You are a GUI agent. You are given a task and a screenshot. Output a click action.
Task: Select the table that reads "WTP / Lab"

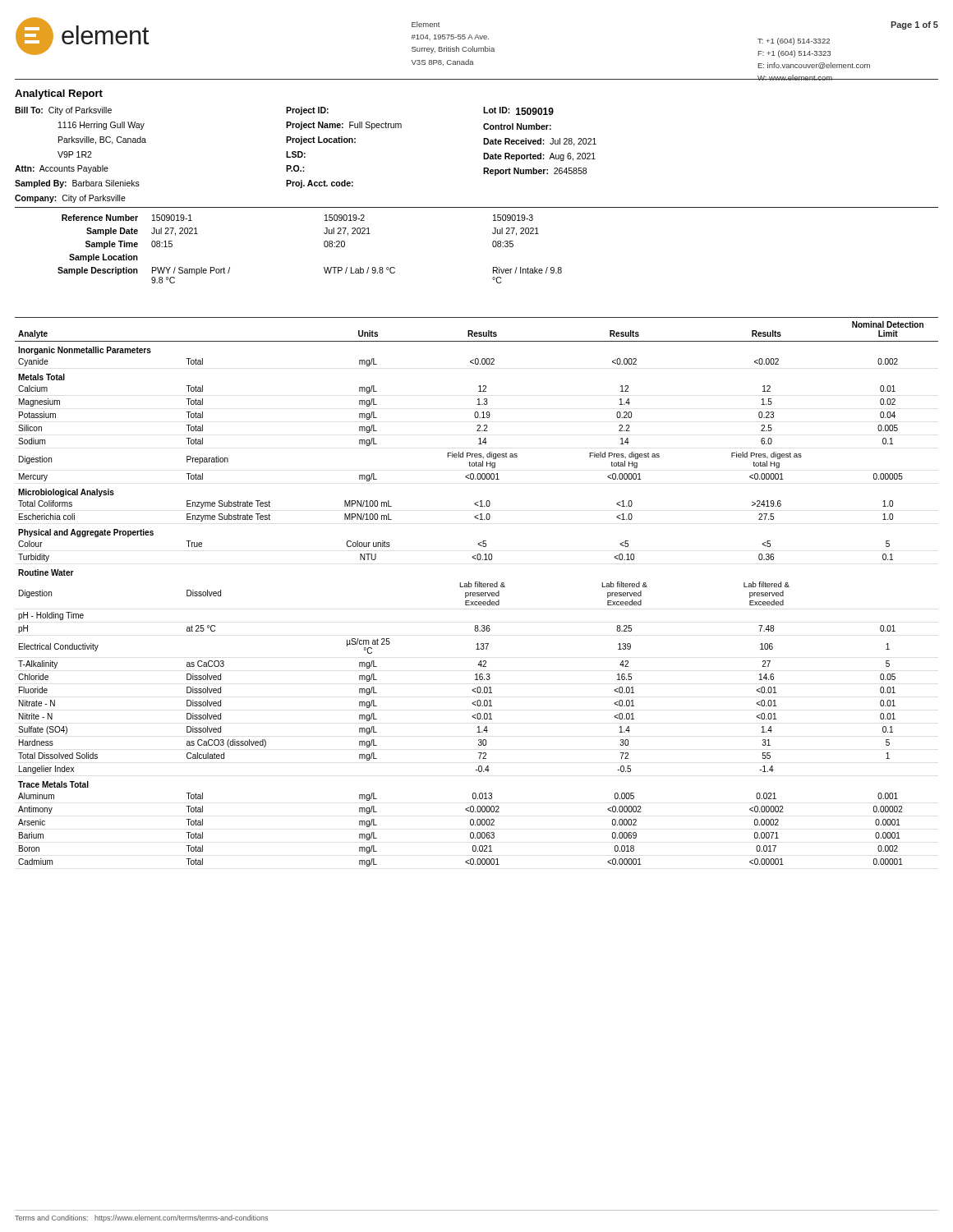pyautogui.click(x=476, y=249)
